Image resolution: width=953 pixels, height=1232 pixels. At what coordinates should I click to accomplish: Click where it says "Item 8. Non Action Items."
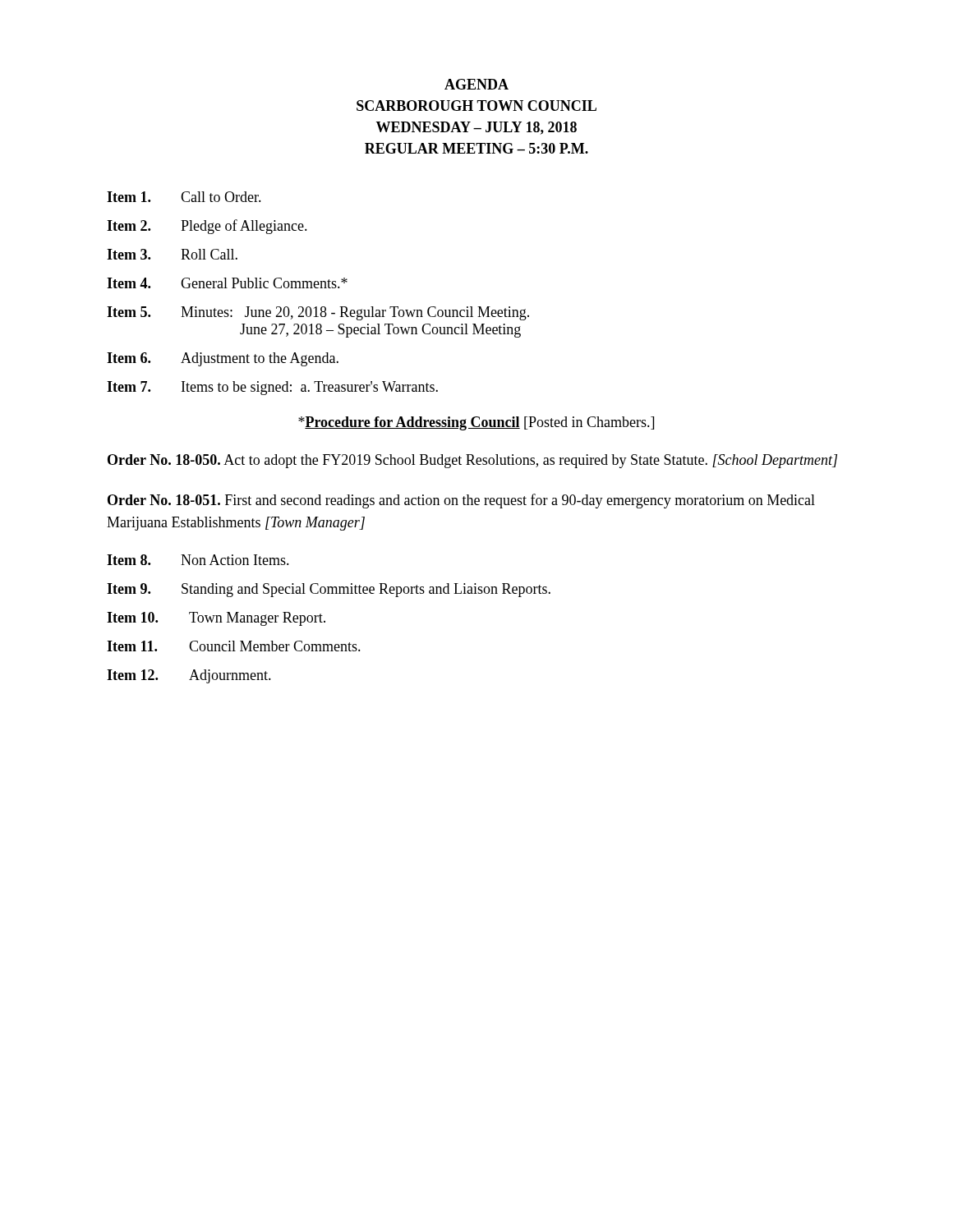coord(198,560)
